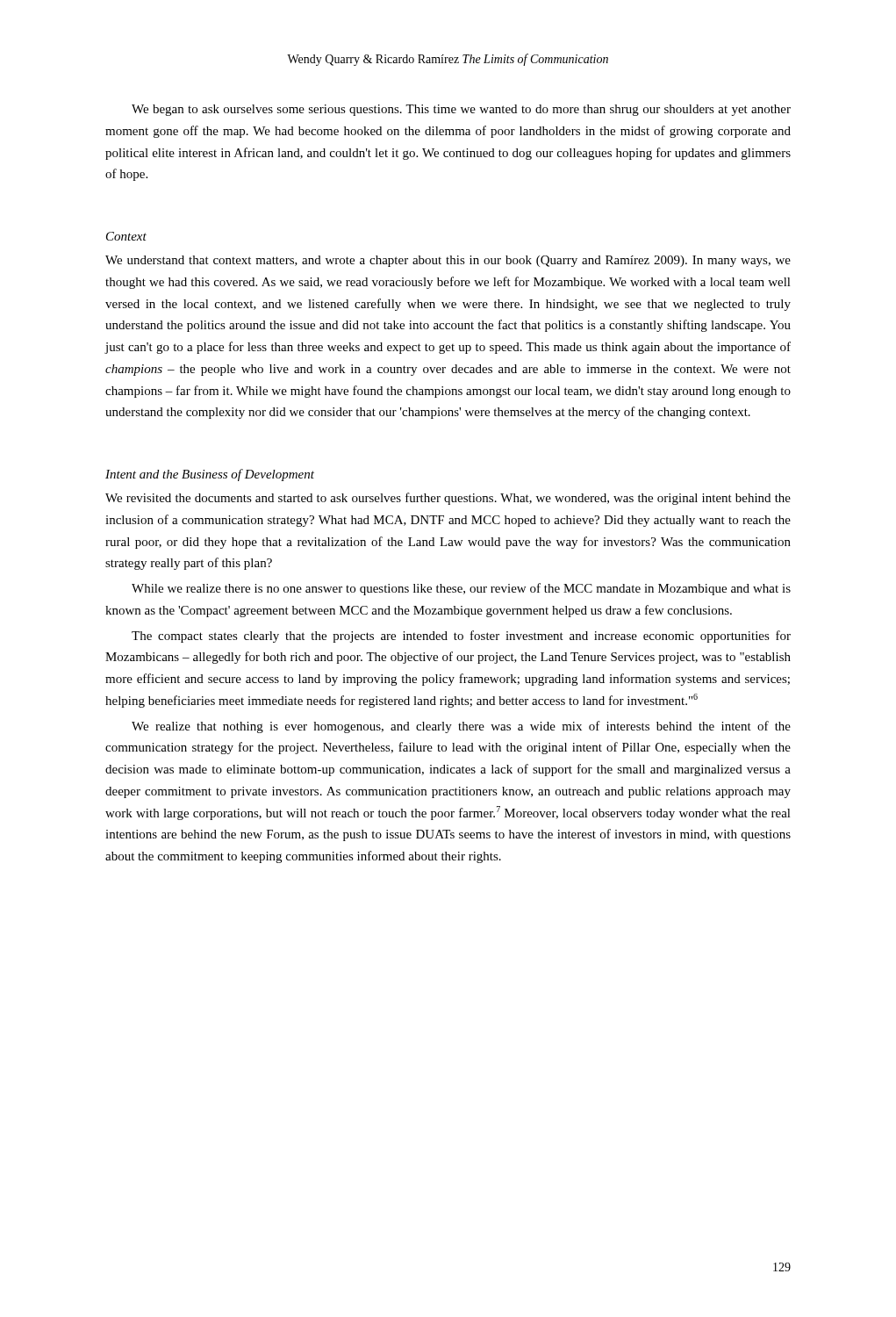Where is the passage that starts "We realize that"?
The image size is (896, 1317).
[x=448, y=791]
